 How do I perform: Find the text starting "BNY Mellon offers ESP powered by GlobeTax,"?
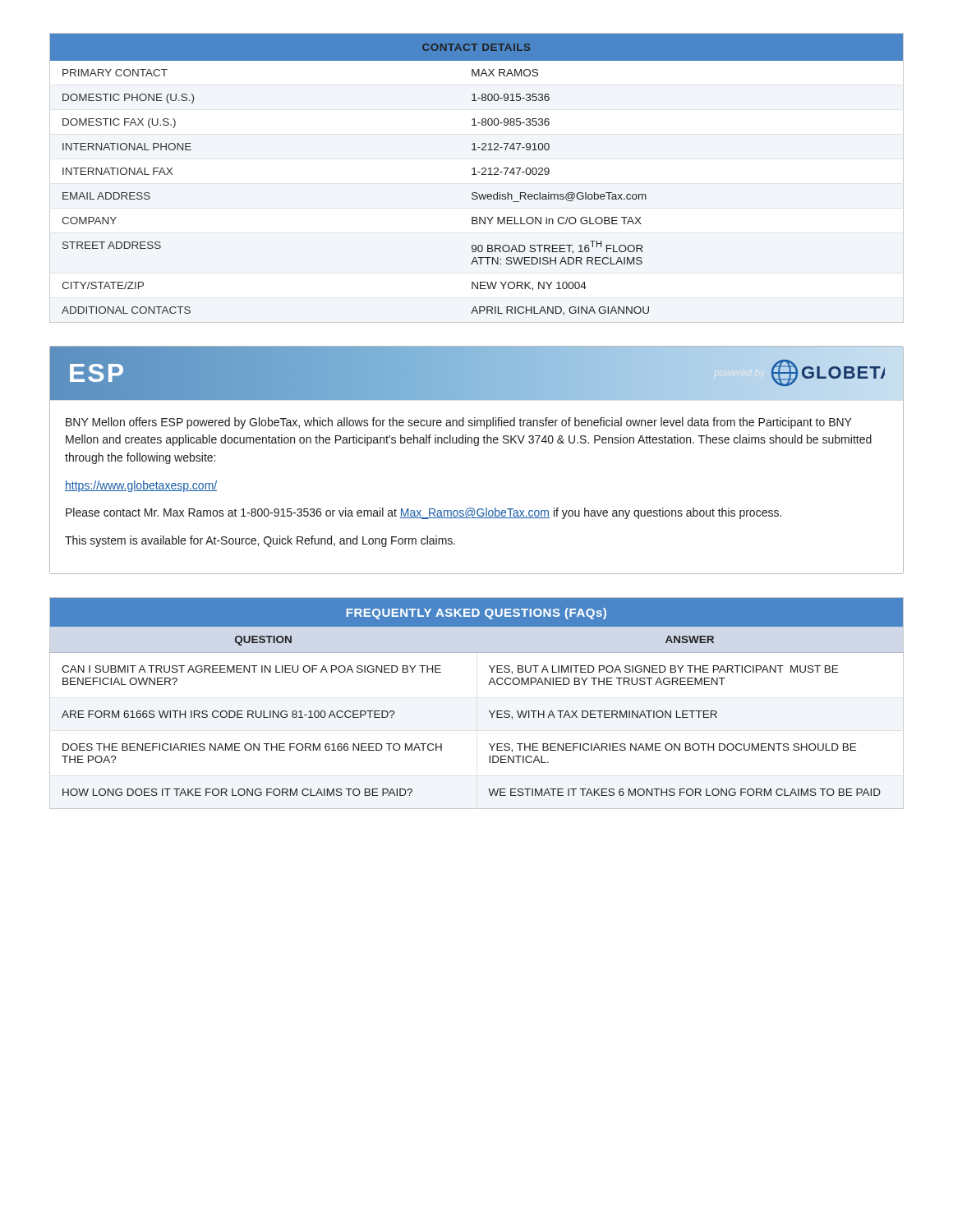[476, 440]
